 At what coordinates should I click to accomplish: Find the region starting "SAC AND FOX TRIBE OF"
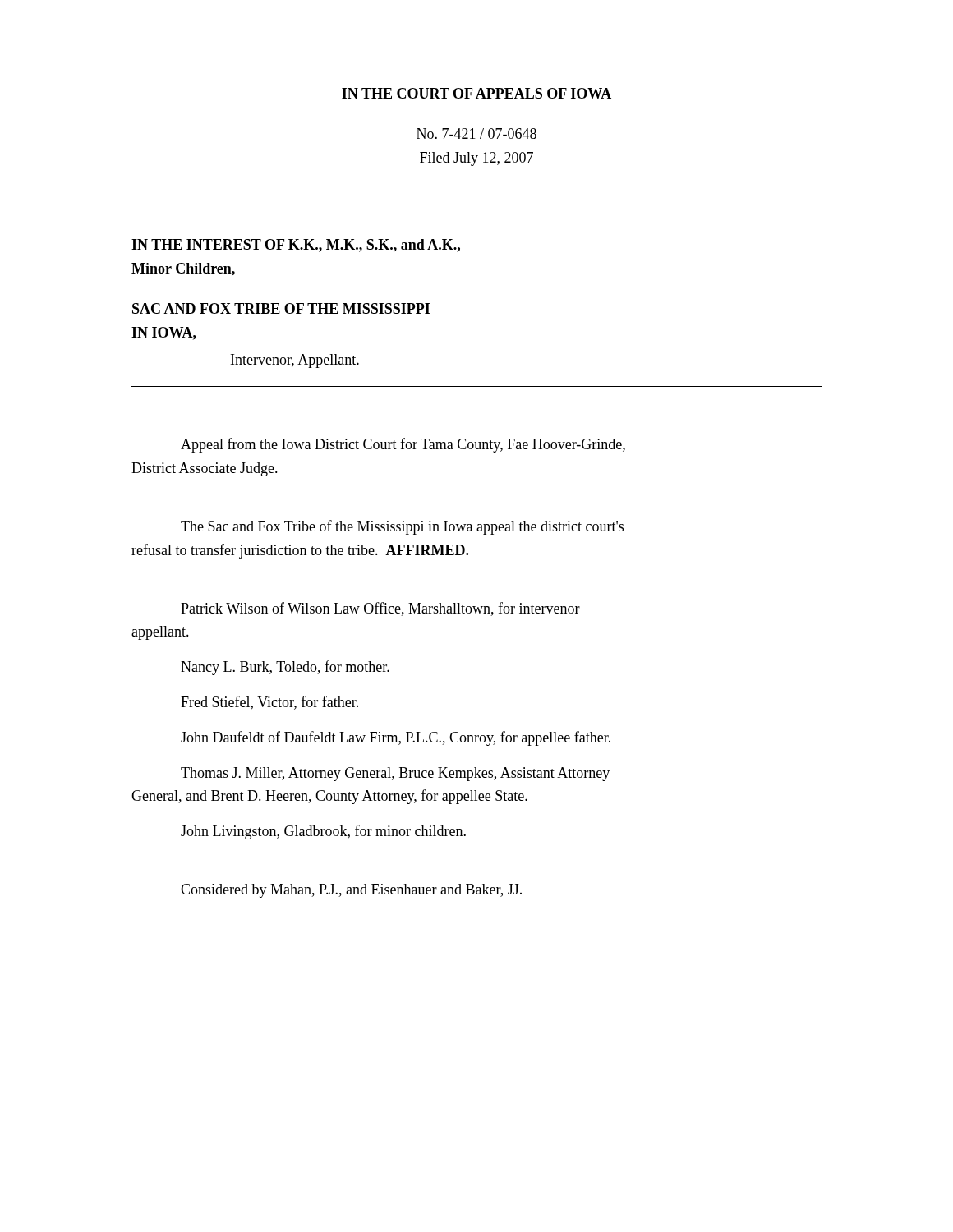[x=281, y=321]
